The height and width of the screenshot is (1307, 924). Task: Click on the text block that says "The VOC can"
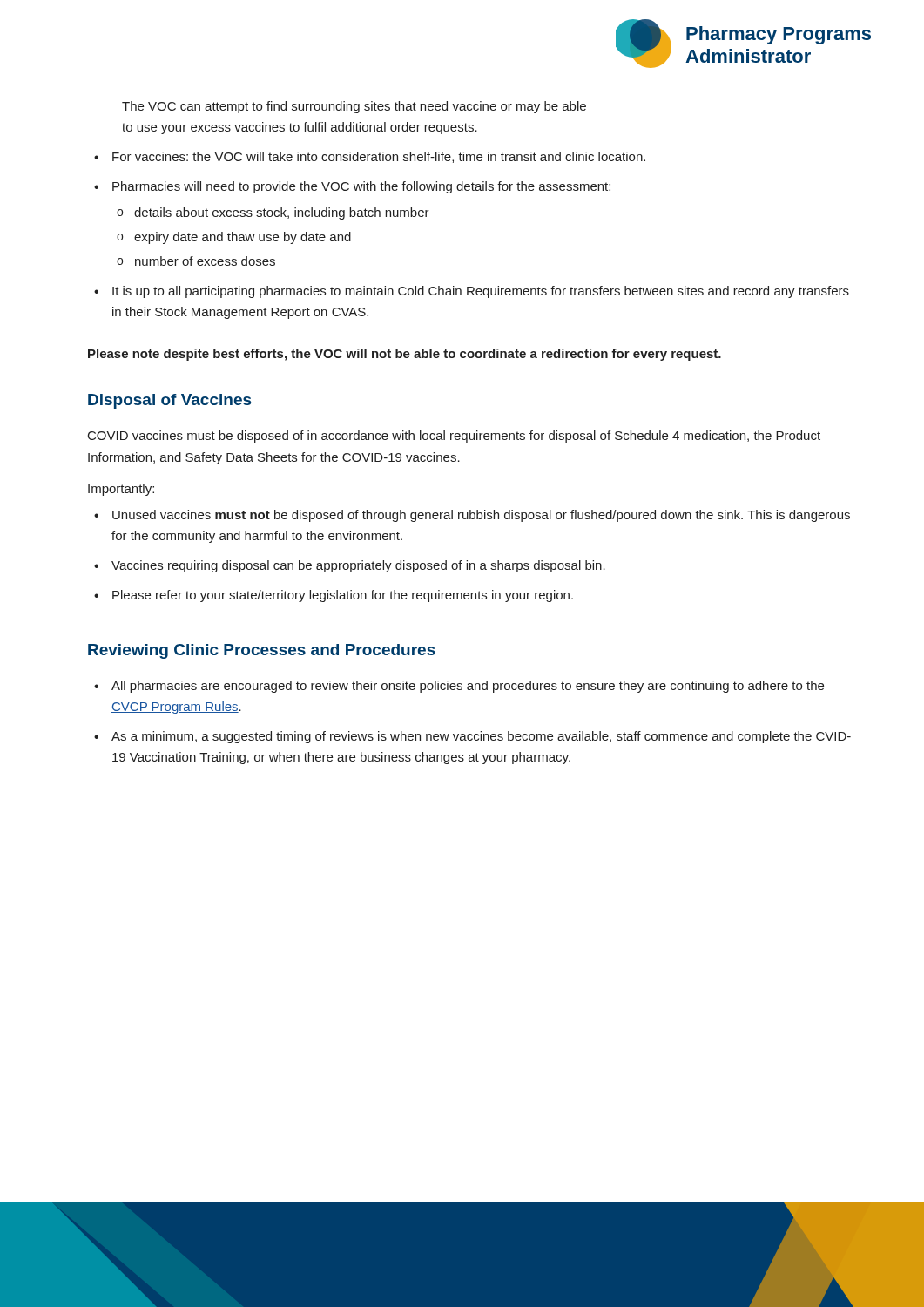coord(354,116)
